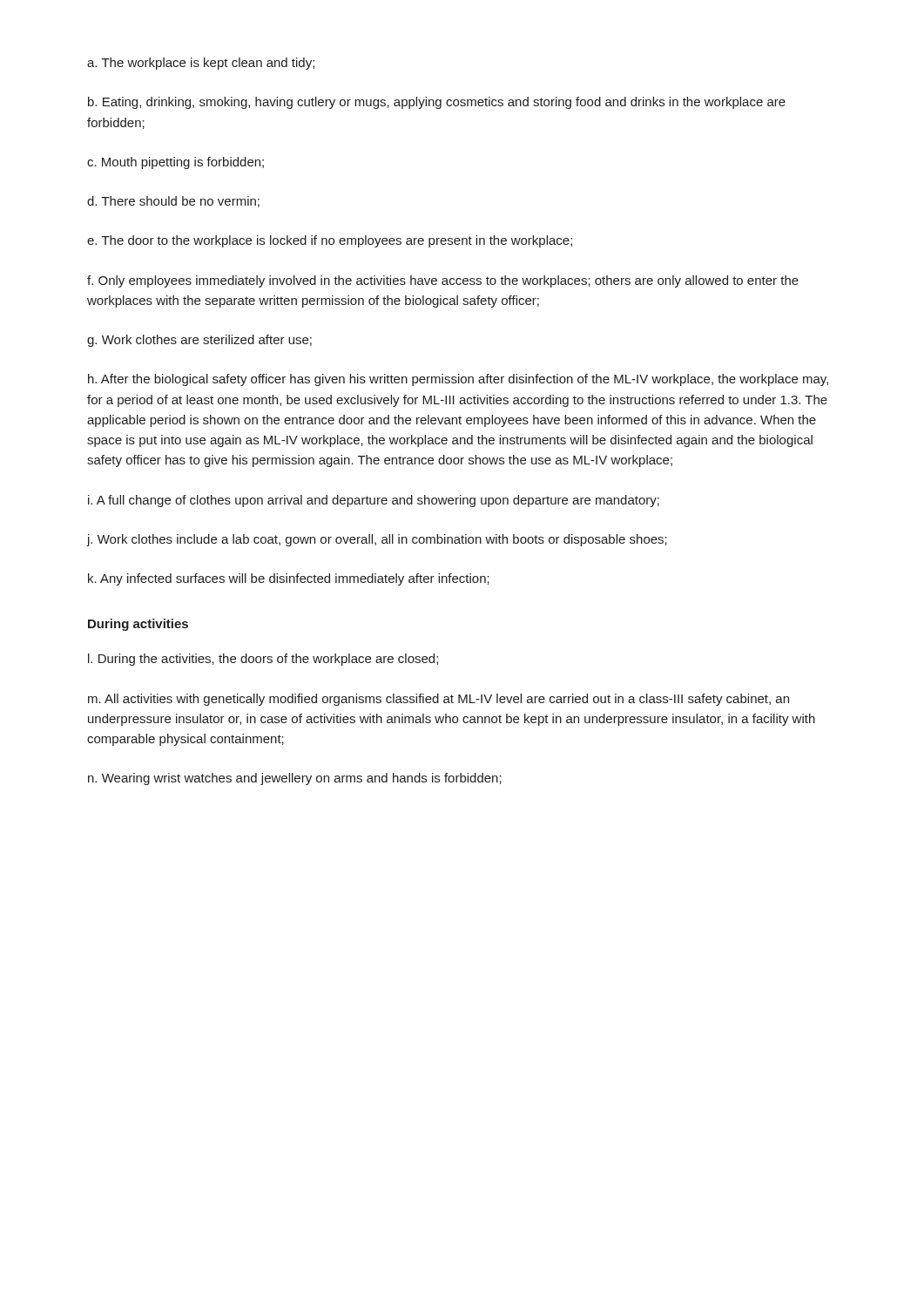Find the element starting "k. Any infected surfaces will"
The width and height of the screenshot is (924, 1307).
[x=289, y=578]
